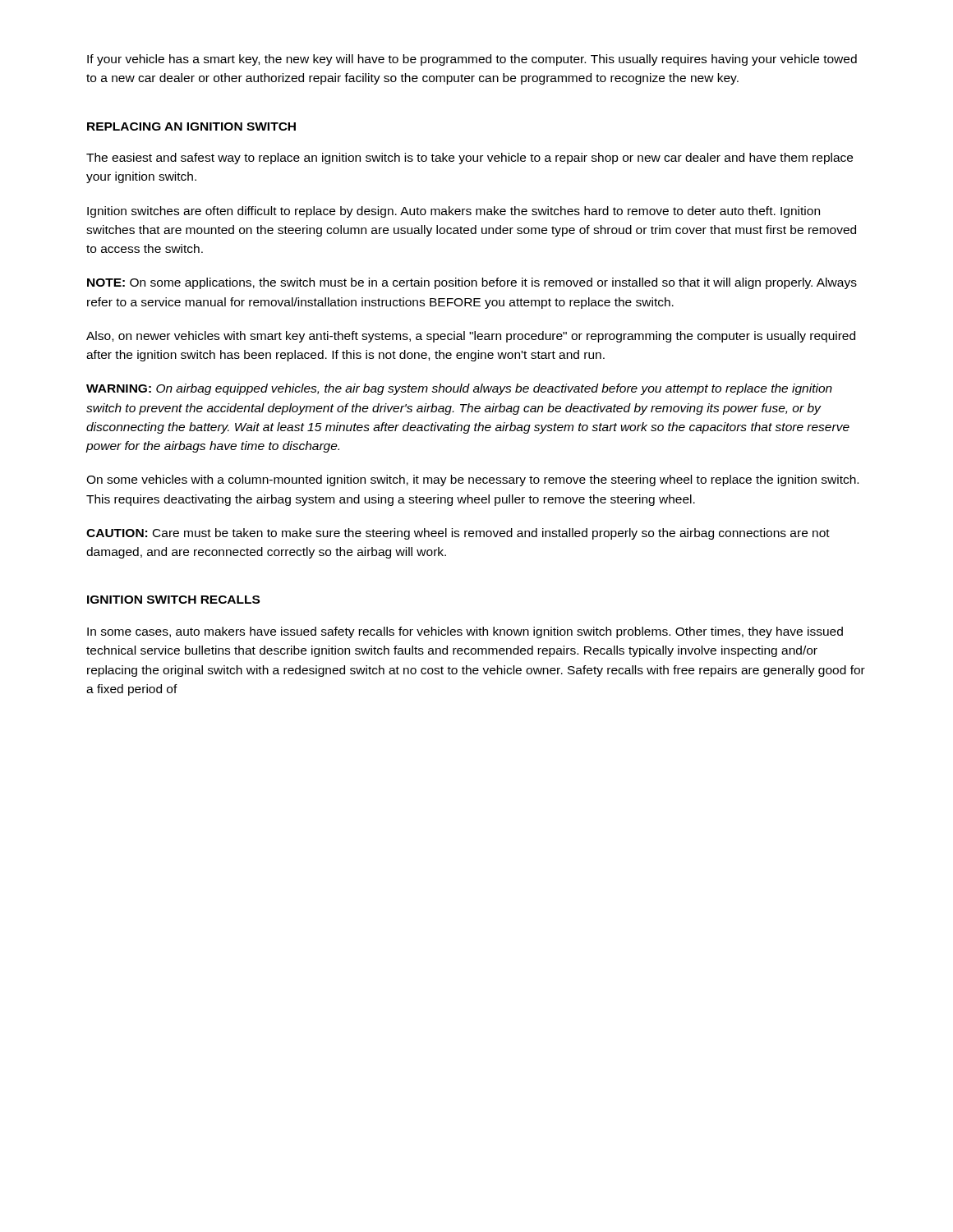Find the passage starting "WARNING: On airbag equipped vehicles, the air"

(x=468, y=417)
